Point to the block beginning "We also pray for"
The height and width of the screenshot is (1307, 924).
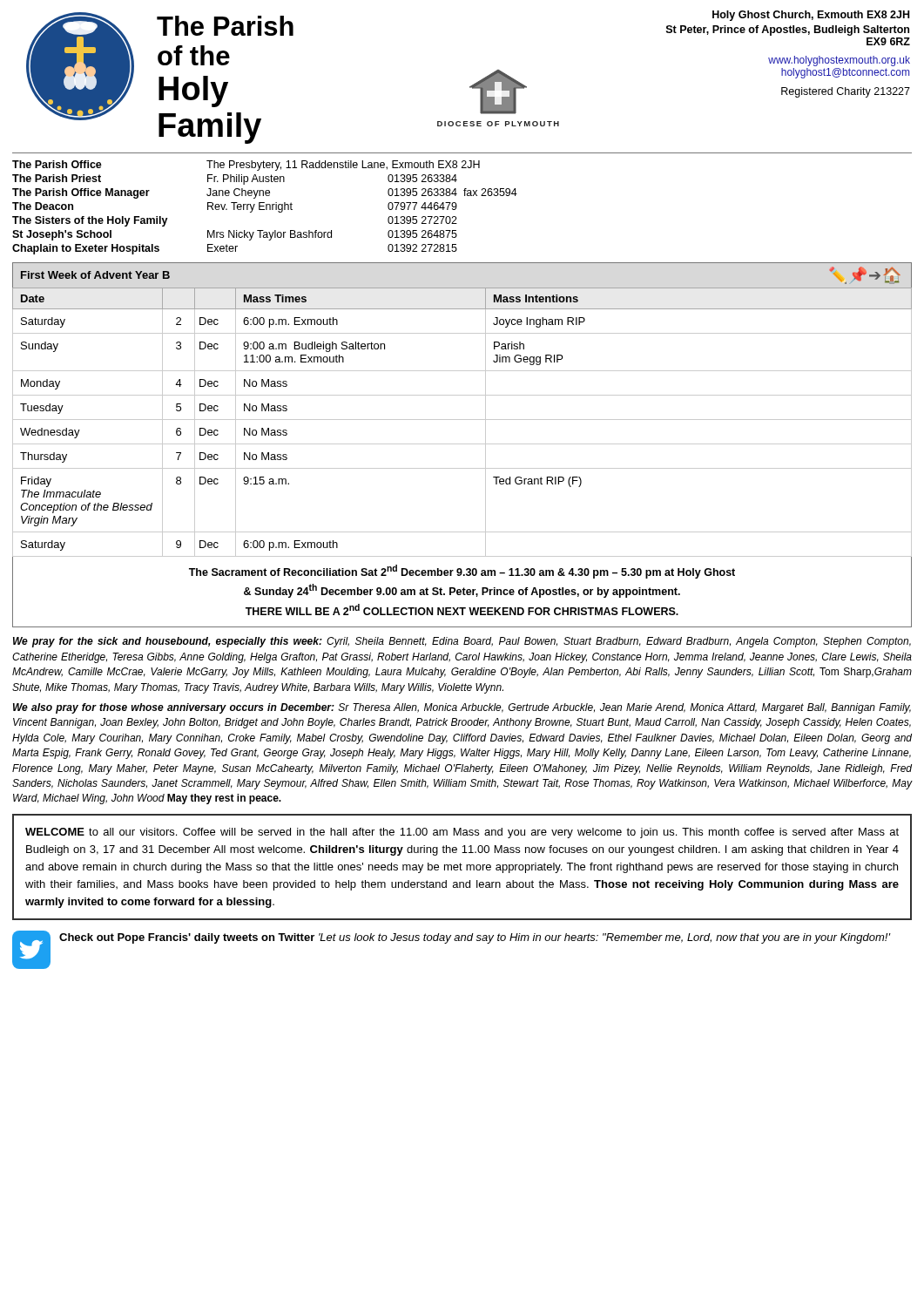click(462, 753)
